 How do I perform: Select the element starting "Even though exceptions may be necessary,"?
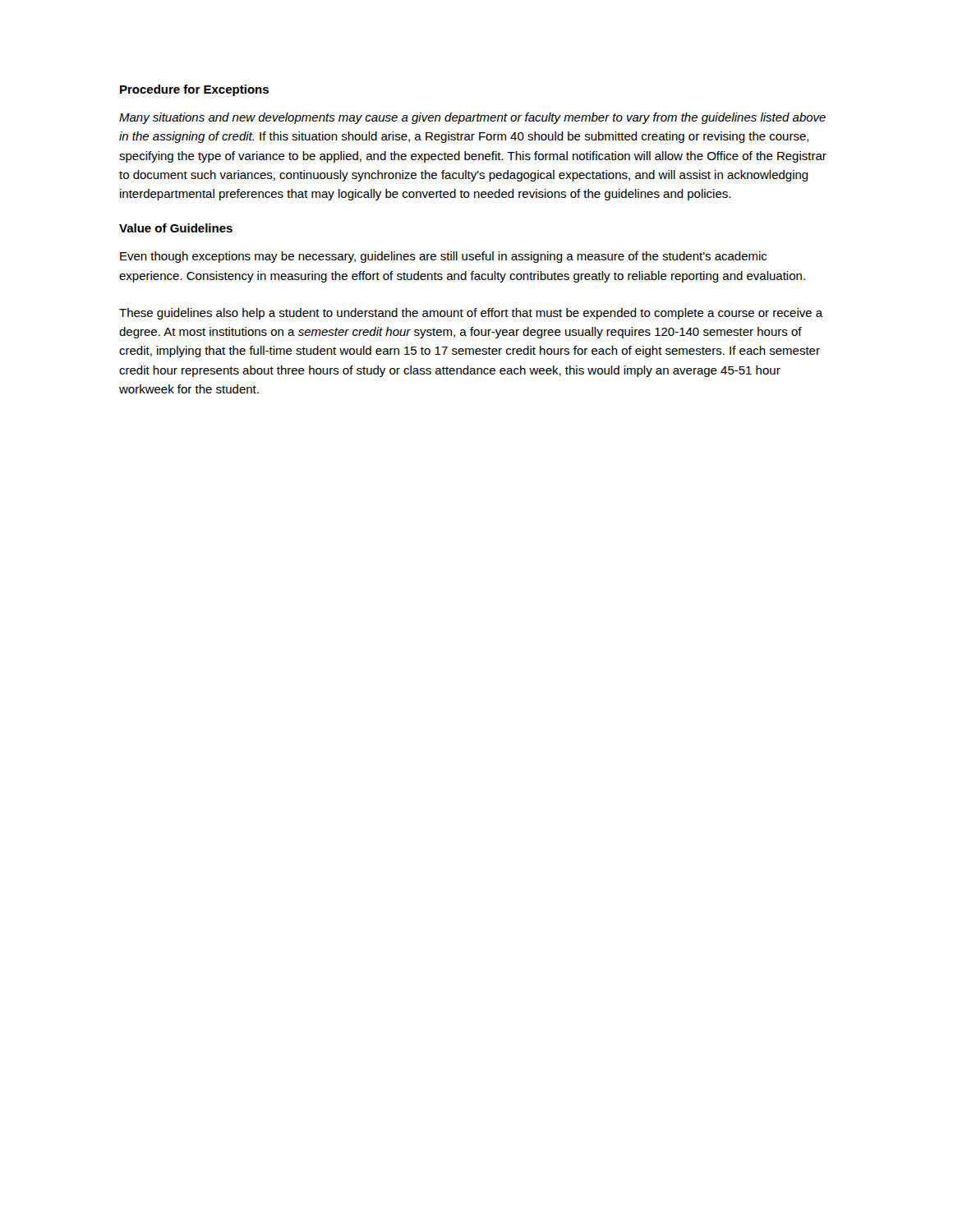[463, 266]
